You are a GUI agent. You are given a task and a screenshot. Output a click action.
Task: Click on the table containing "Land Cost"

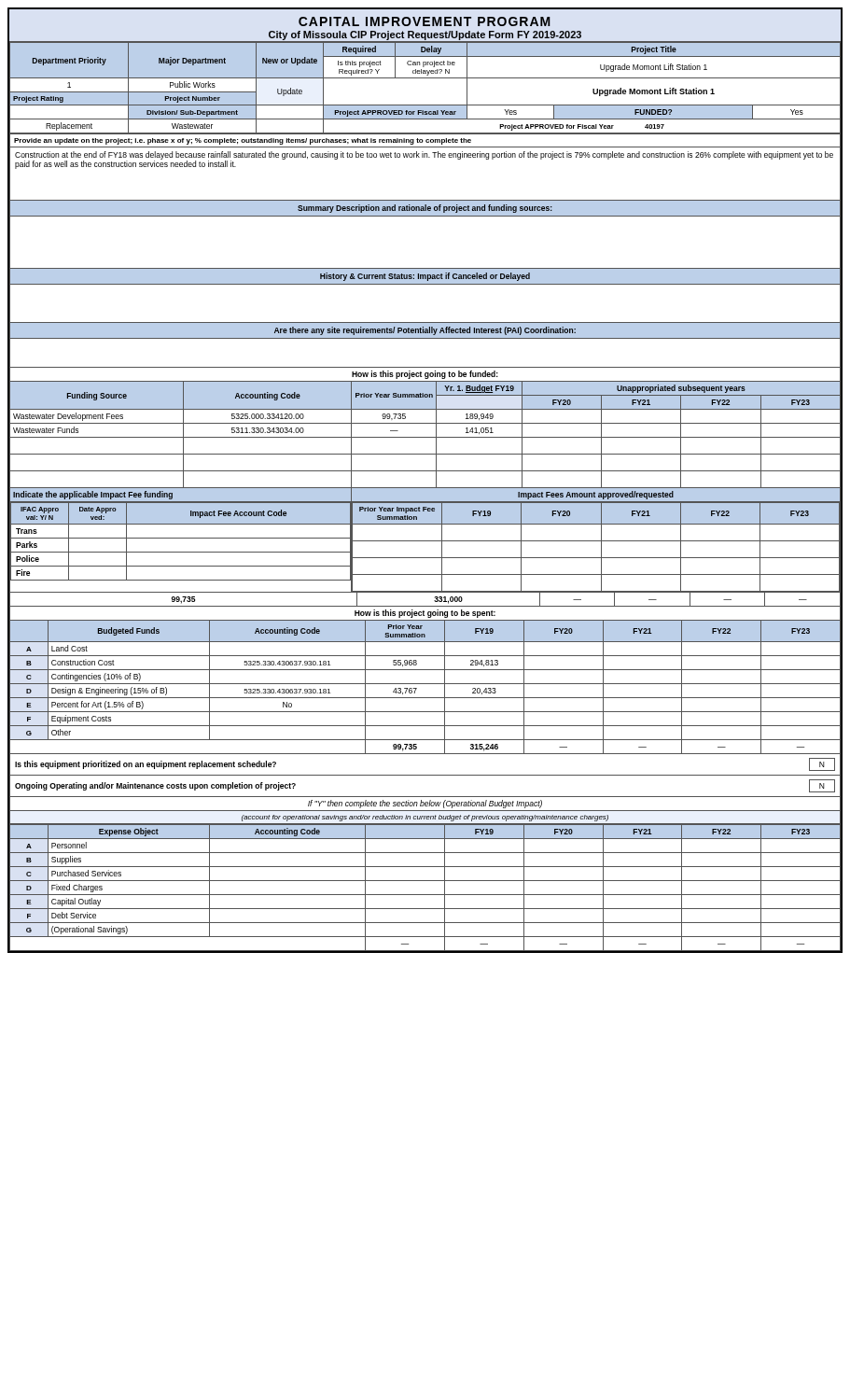point(425,687)
